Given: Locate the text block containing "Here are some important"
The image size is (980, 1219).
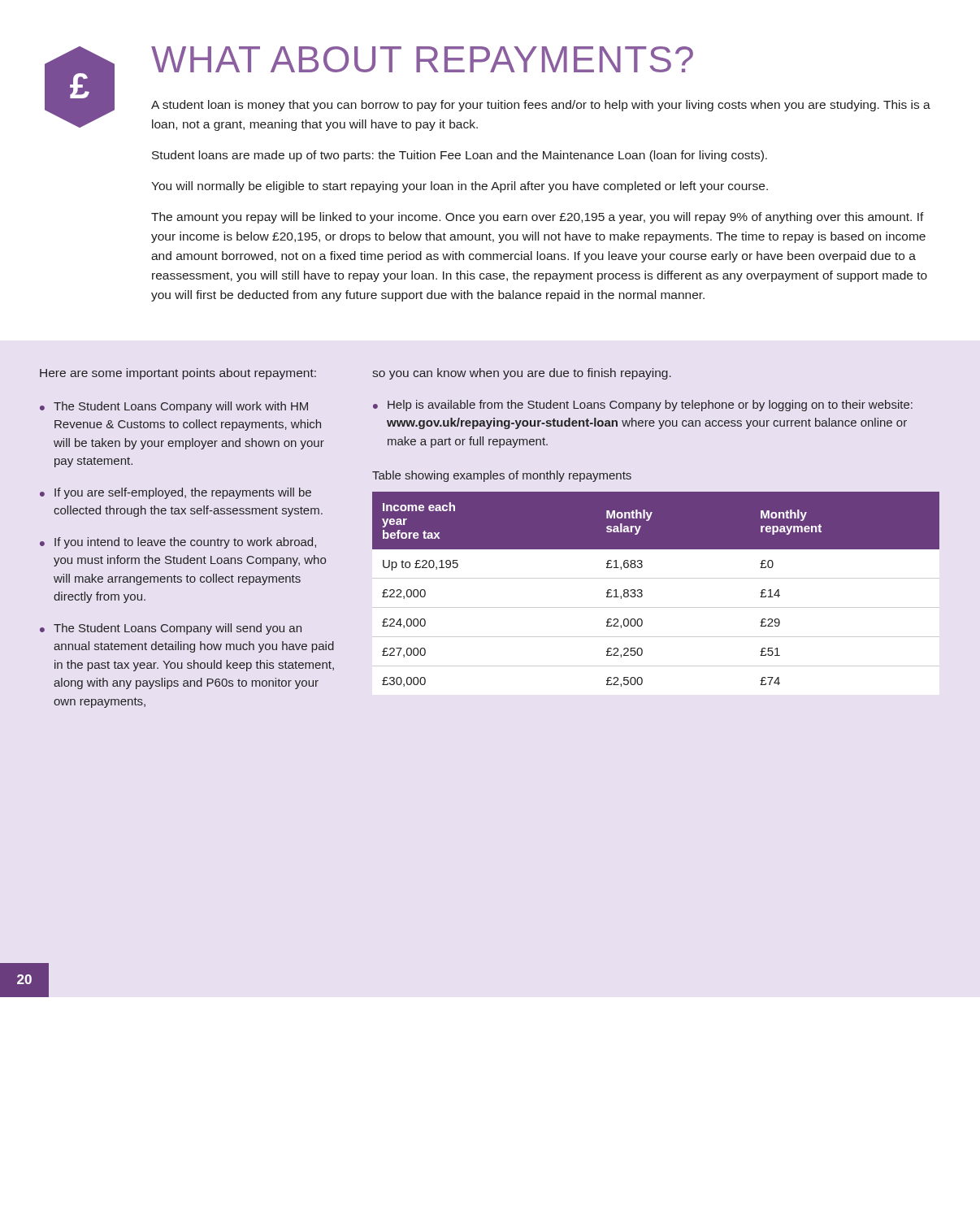Looking at the screenshot, I should [189, 373].
